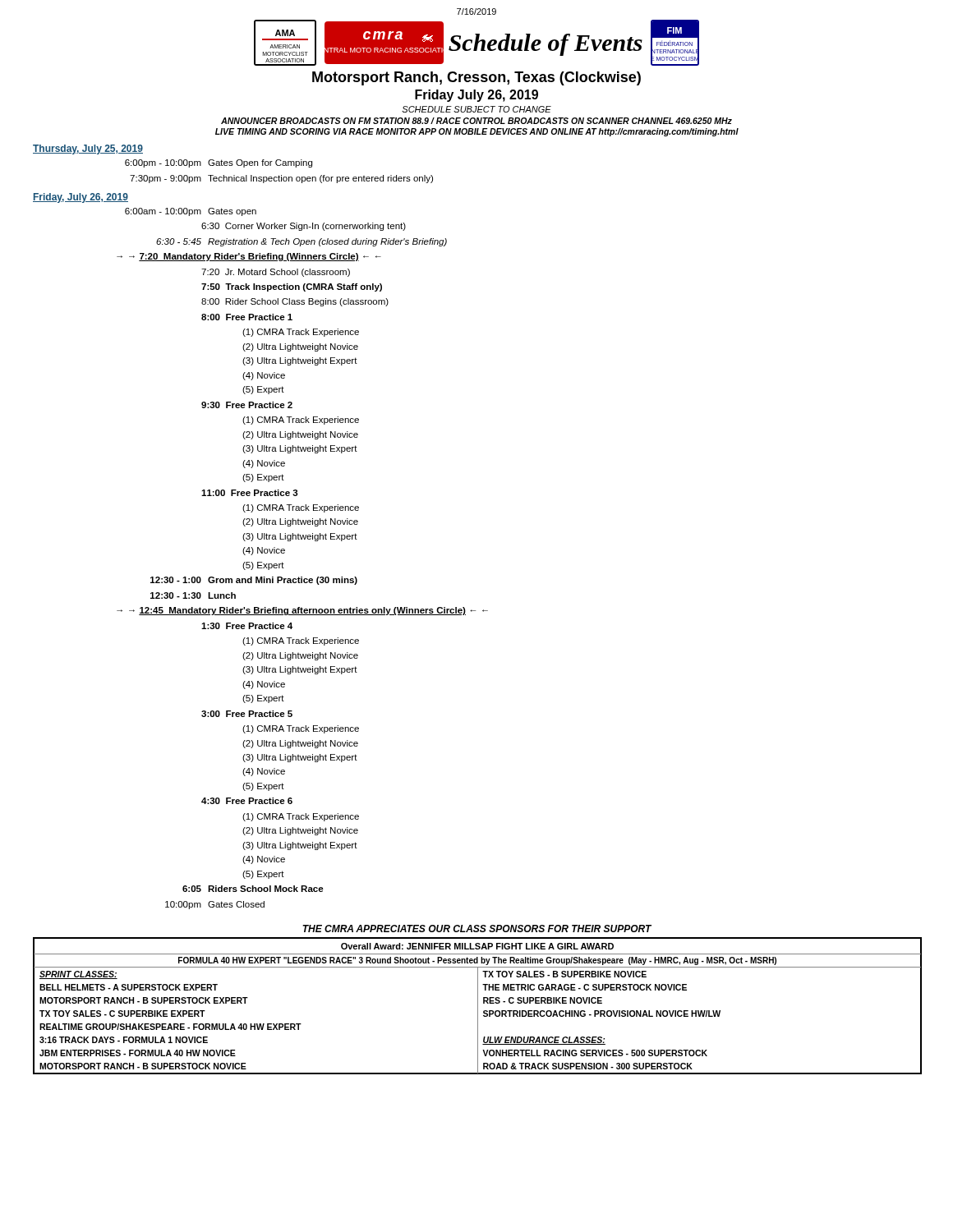Select the list item containing "→ → 7:20 Mandatory Rider's Briefing (Winners"
Screen dimensions: 1232x953
(x=249, y=256)
